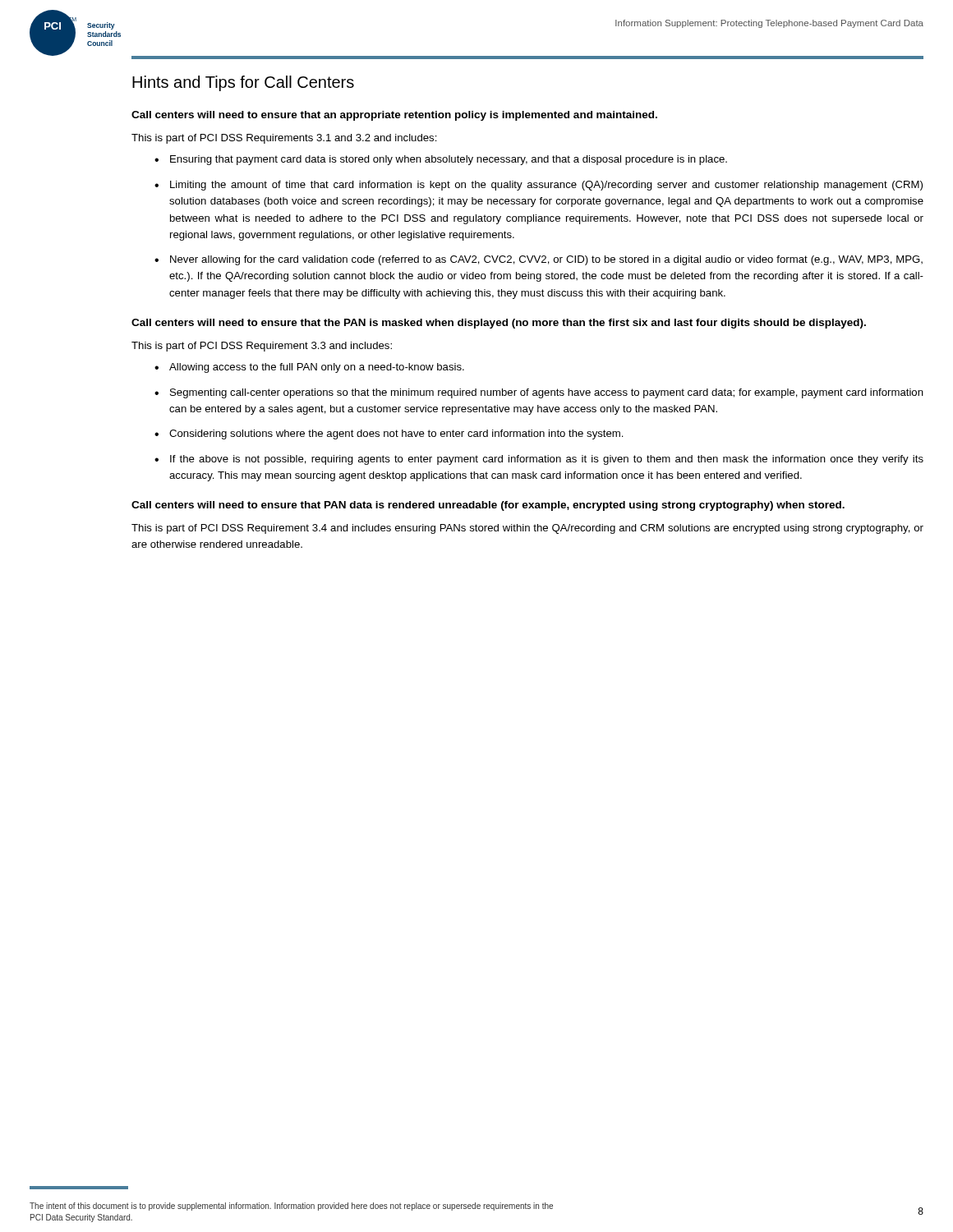953x1232 pixels.
Task: Select the text block with the text "This is part of PCI DSS Requirement 3.3"
Action: point(262,345)
